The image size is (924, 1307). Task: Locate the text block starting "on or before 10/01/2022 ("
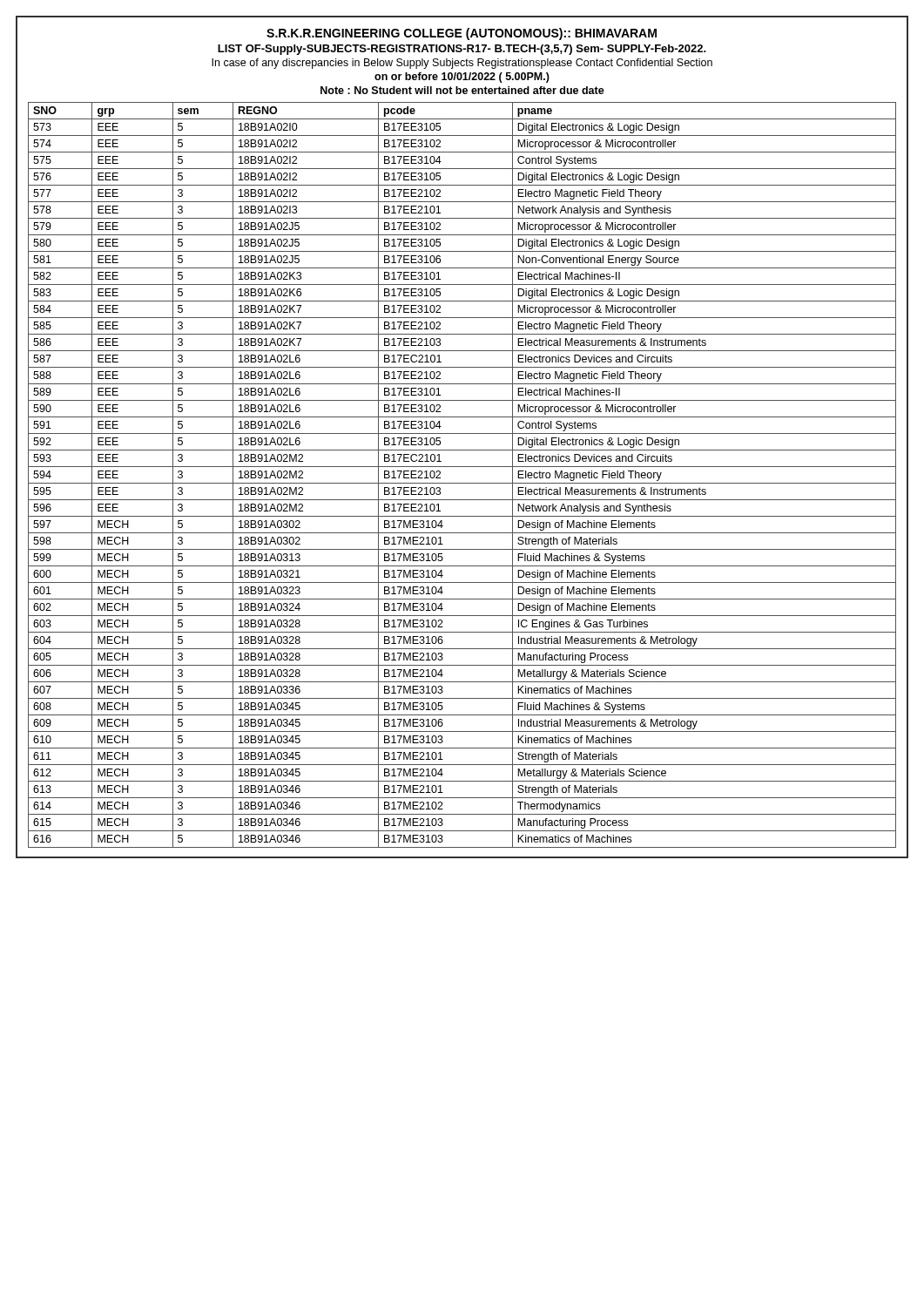462,77
